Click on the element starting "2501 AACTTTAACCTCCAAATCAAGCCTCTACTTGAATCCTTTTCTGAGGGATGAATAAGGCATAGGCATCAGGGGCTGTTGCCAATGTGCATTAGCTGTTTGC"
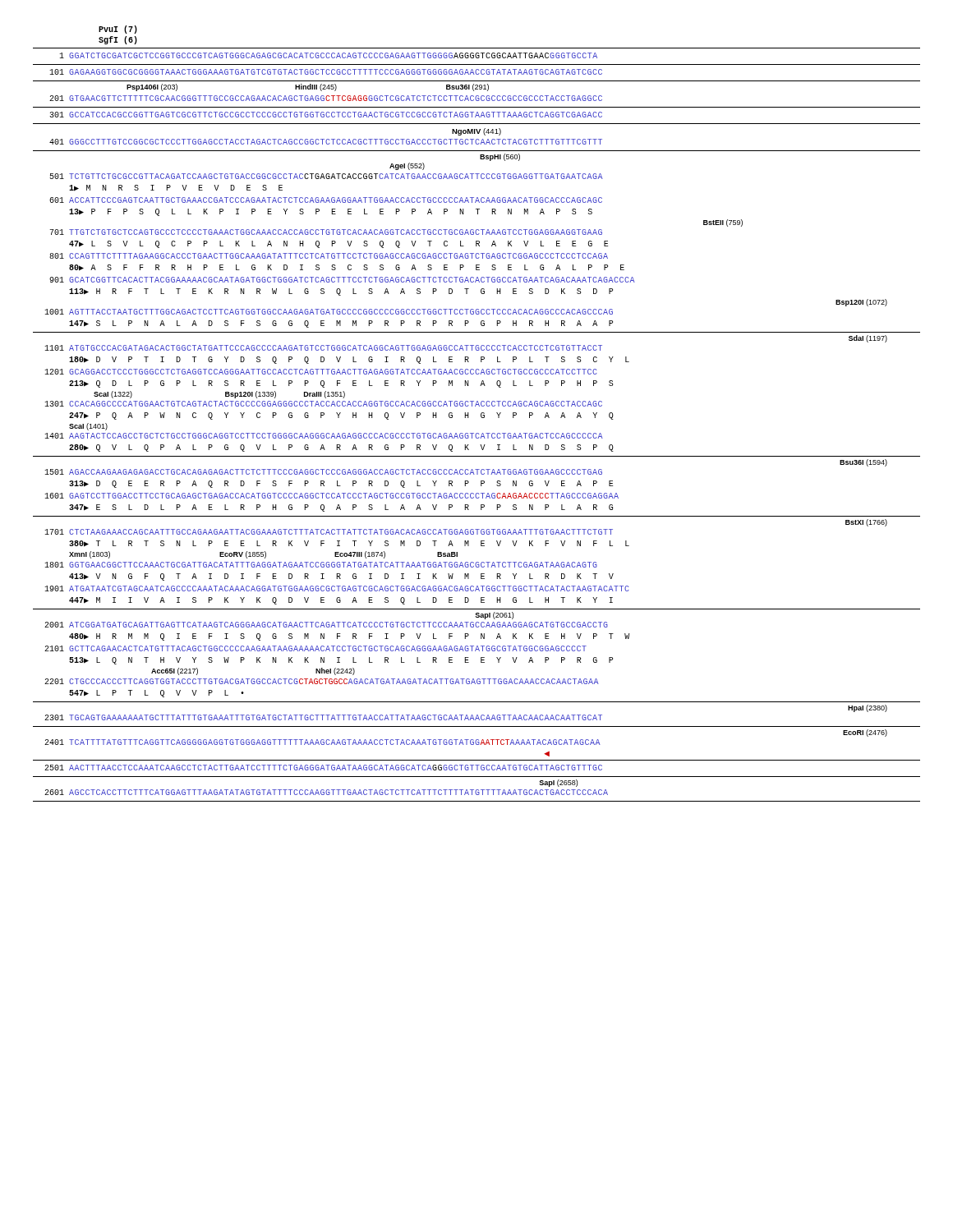The image size is (953, 1232). click(476, 770)
